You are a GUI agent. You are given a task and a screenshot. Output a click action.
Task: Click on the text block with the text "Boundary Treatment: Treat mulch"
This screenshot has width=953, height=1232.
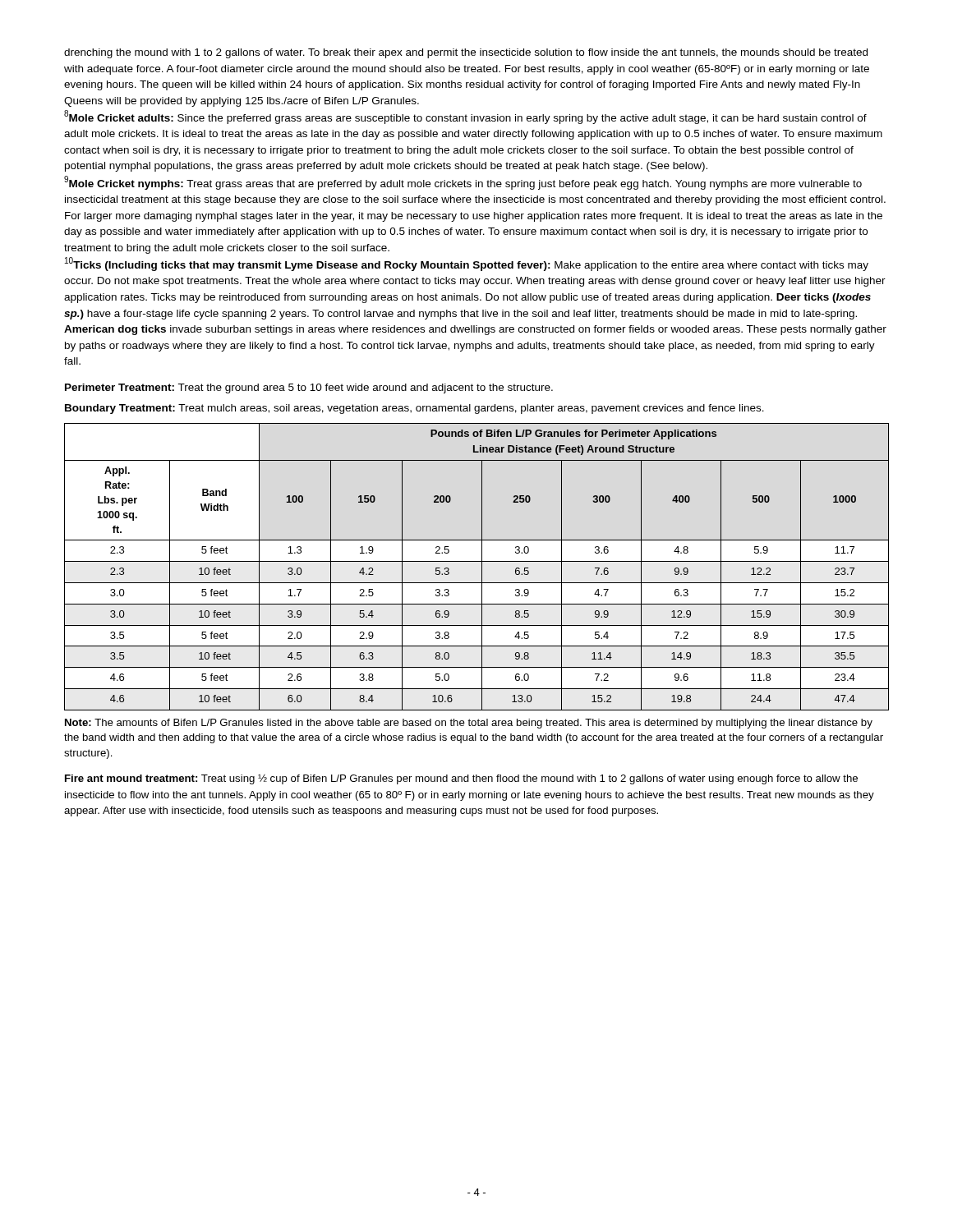(x=414, y=408)
